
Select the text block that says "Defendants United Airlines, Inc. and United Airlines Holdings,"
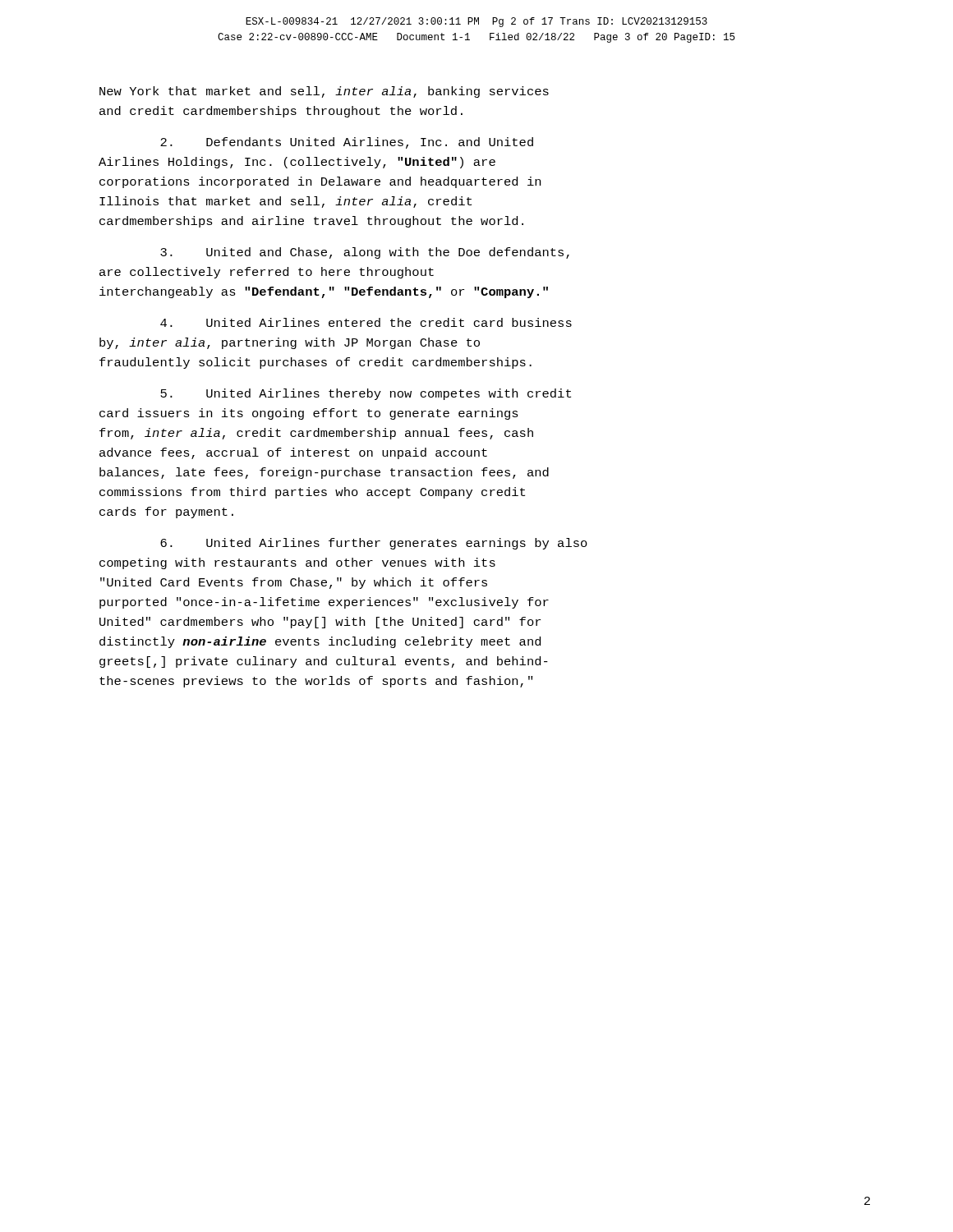[320, 182]
